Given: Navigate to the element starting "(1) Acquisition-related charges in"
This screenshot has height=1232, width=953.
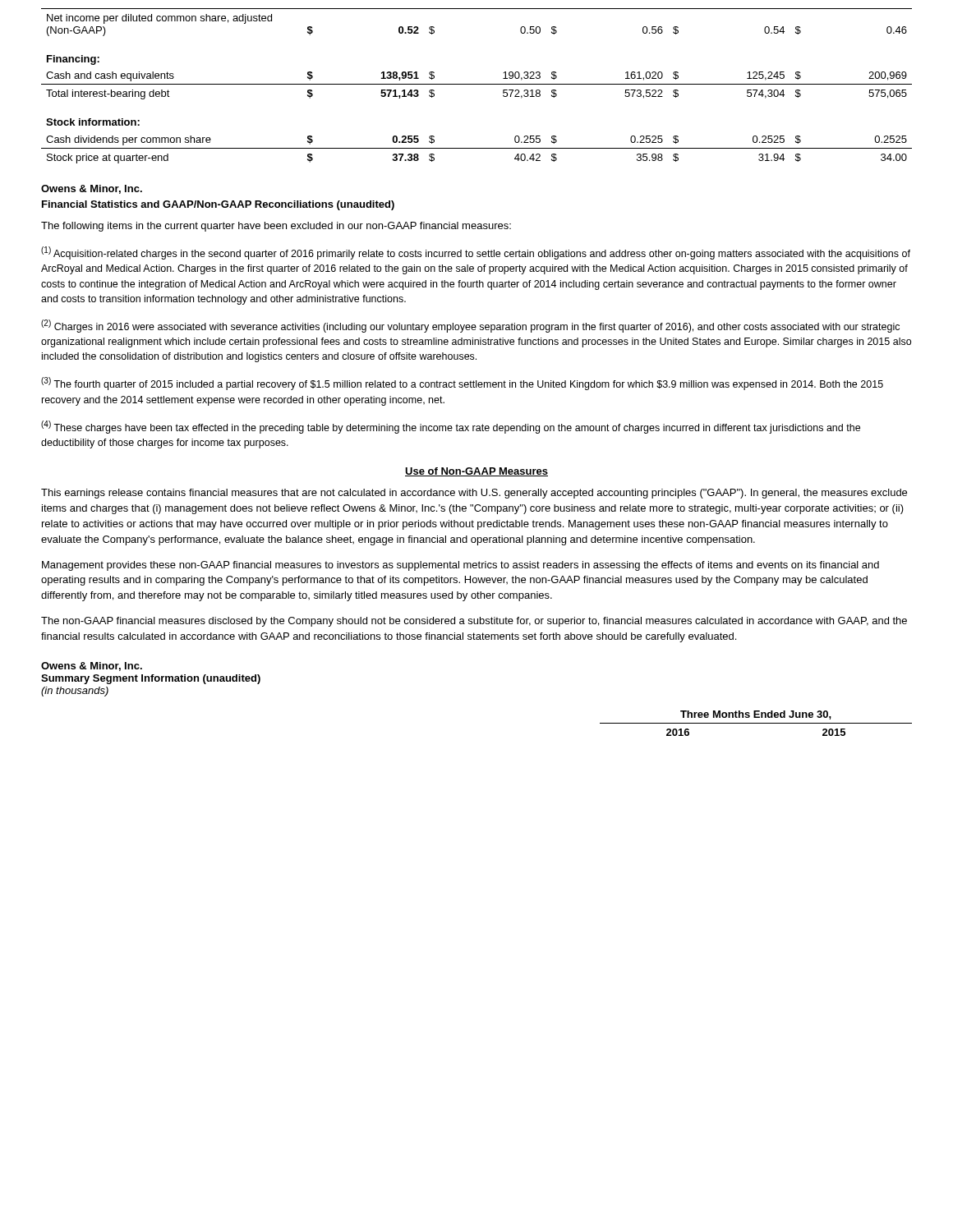Looking at the screenshot, I should coord(476,275).
